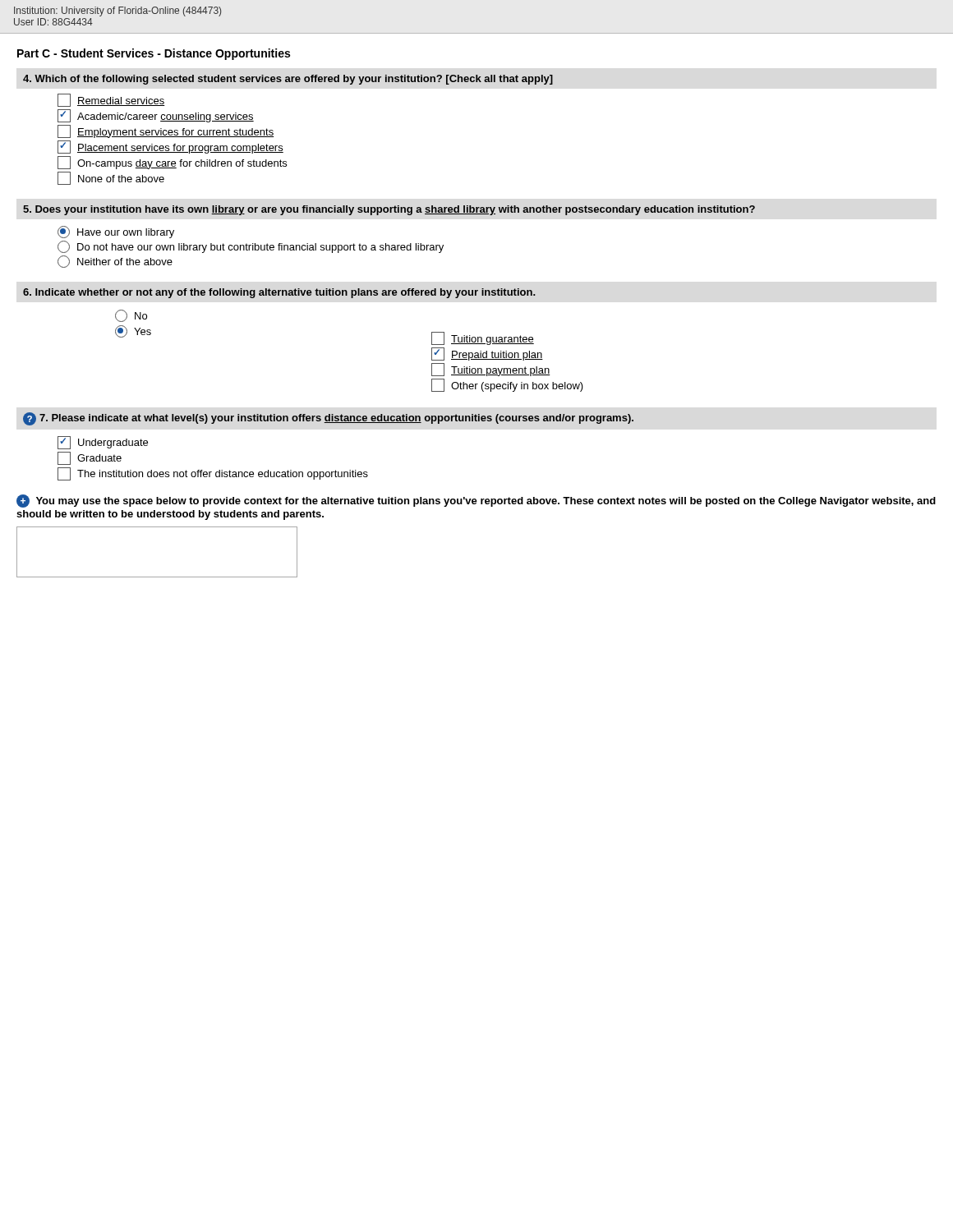
Task: Click on the text block with the text "+ You may"
Action: click(x=476, y=507)
